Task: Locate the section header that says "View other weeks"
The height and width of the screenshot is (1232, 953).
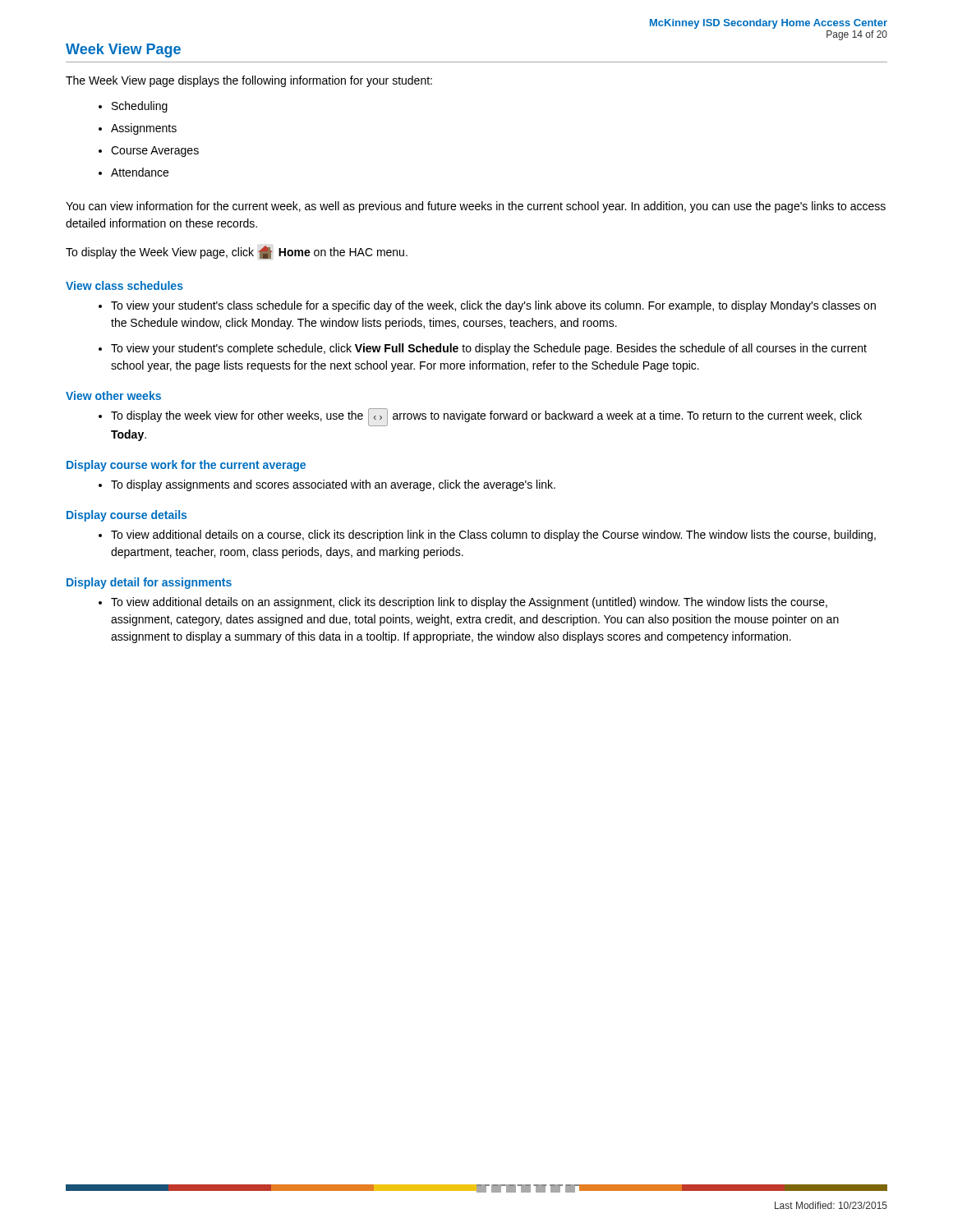Action: (x=113, y=395)
